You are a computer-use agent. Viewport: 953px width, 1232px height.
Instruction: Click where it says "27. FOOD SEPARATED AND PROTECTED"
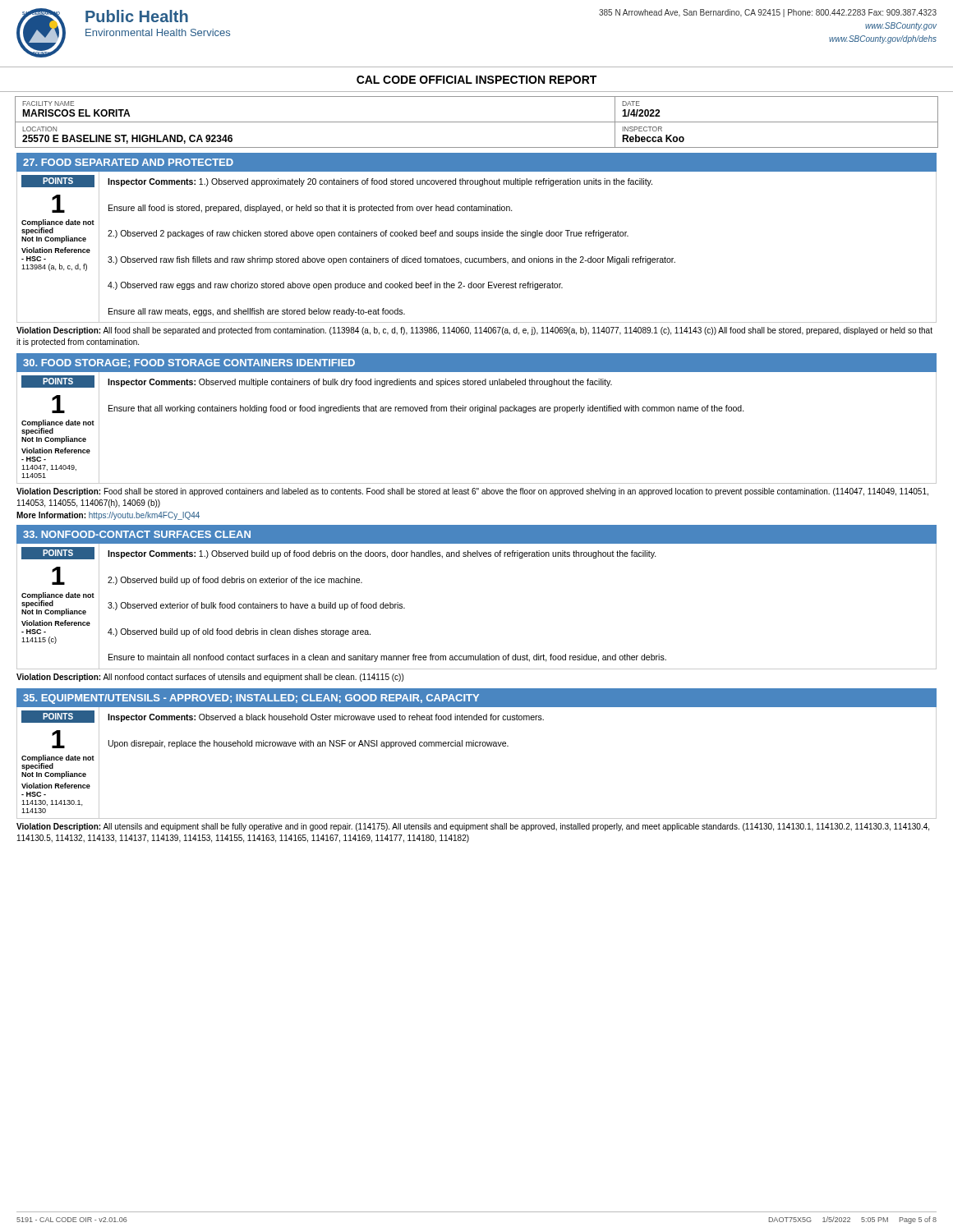[128, 162]
